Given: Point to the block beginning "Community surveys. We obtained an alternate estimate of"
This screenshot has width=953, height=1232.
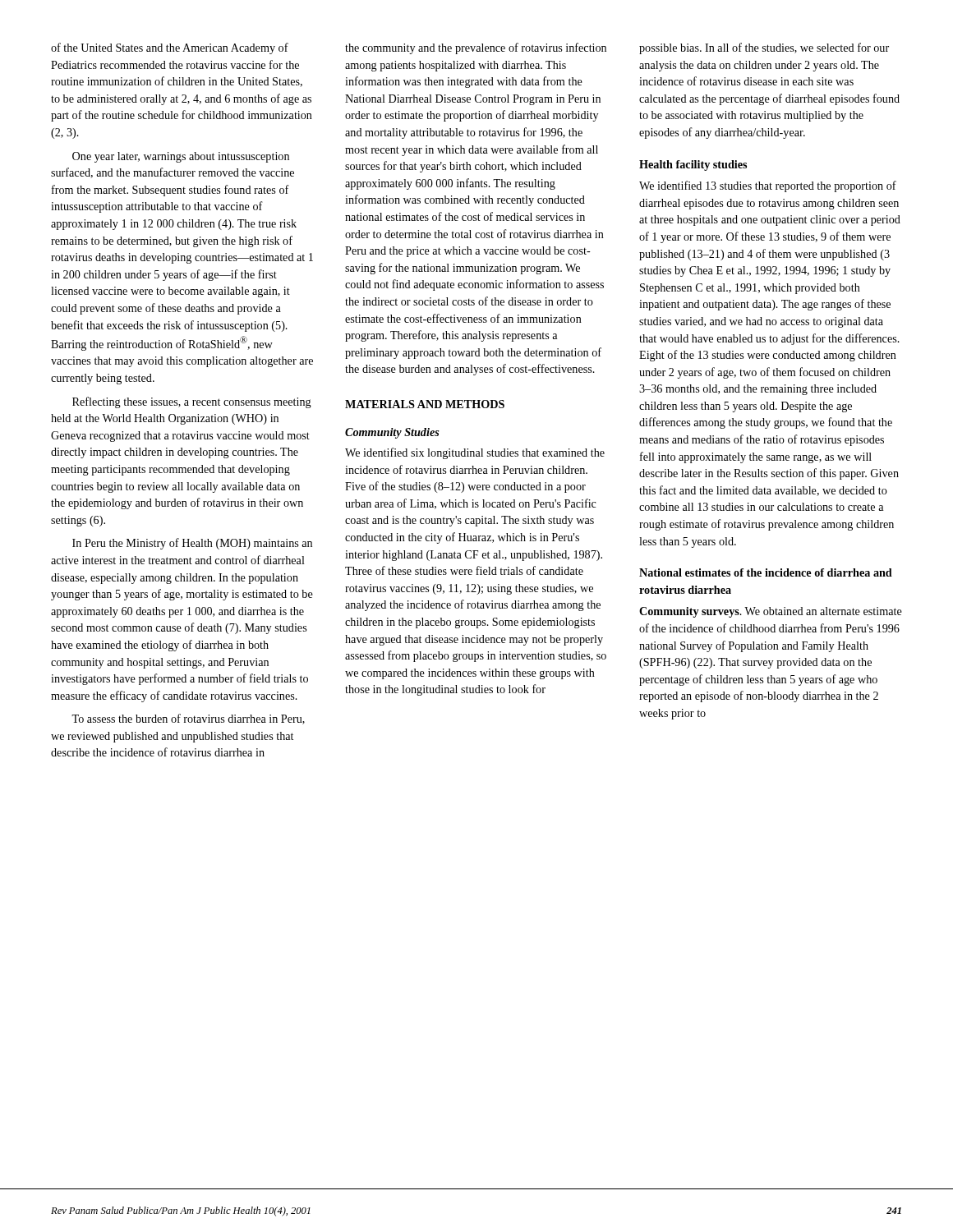Looking at the screenshot, I should click(771, 662).
